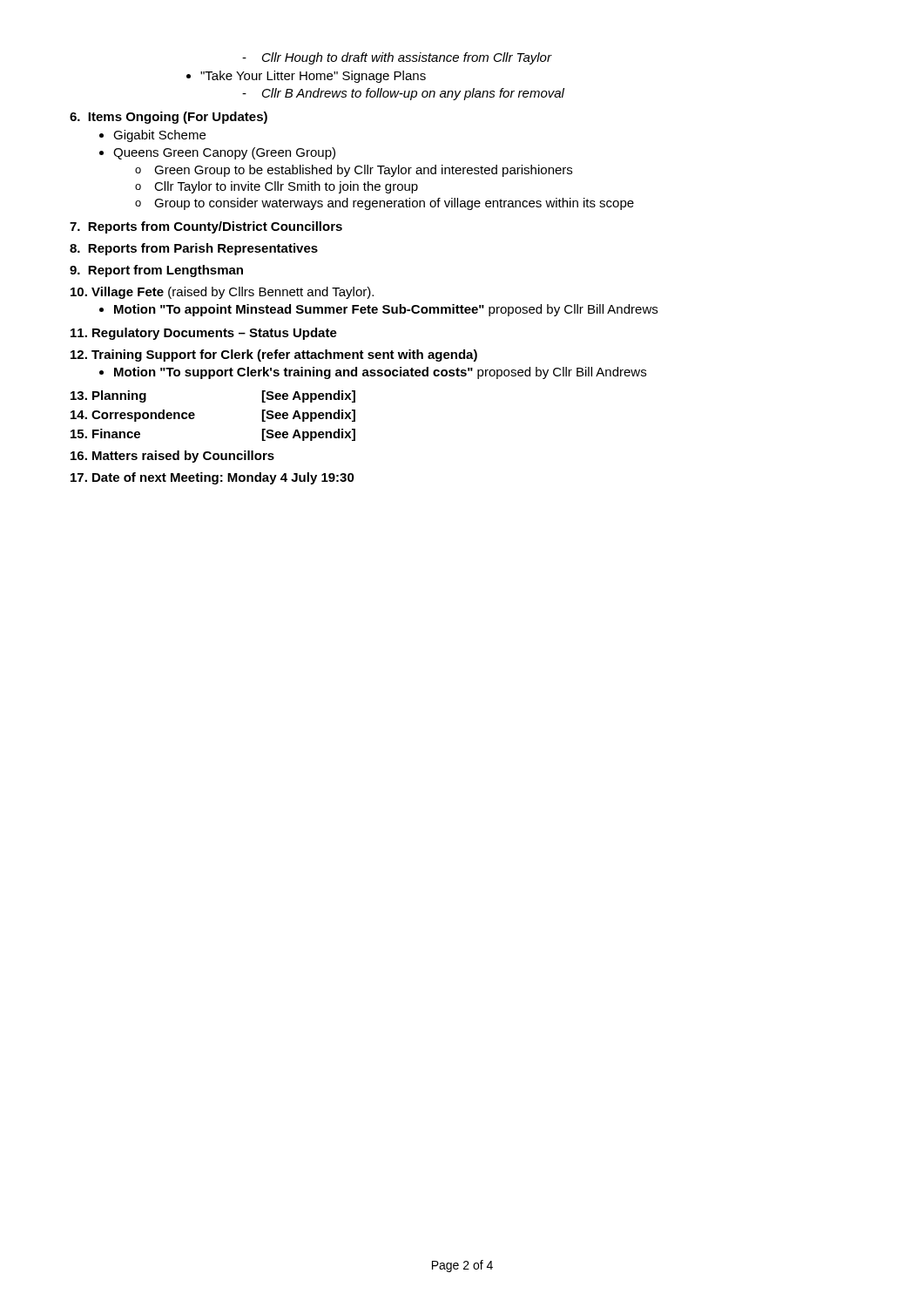The image size is (924, 1307).
Task: Click on the list item that says "Queens Green Canopy (Green Group)"
Action: pos(217,153)
